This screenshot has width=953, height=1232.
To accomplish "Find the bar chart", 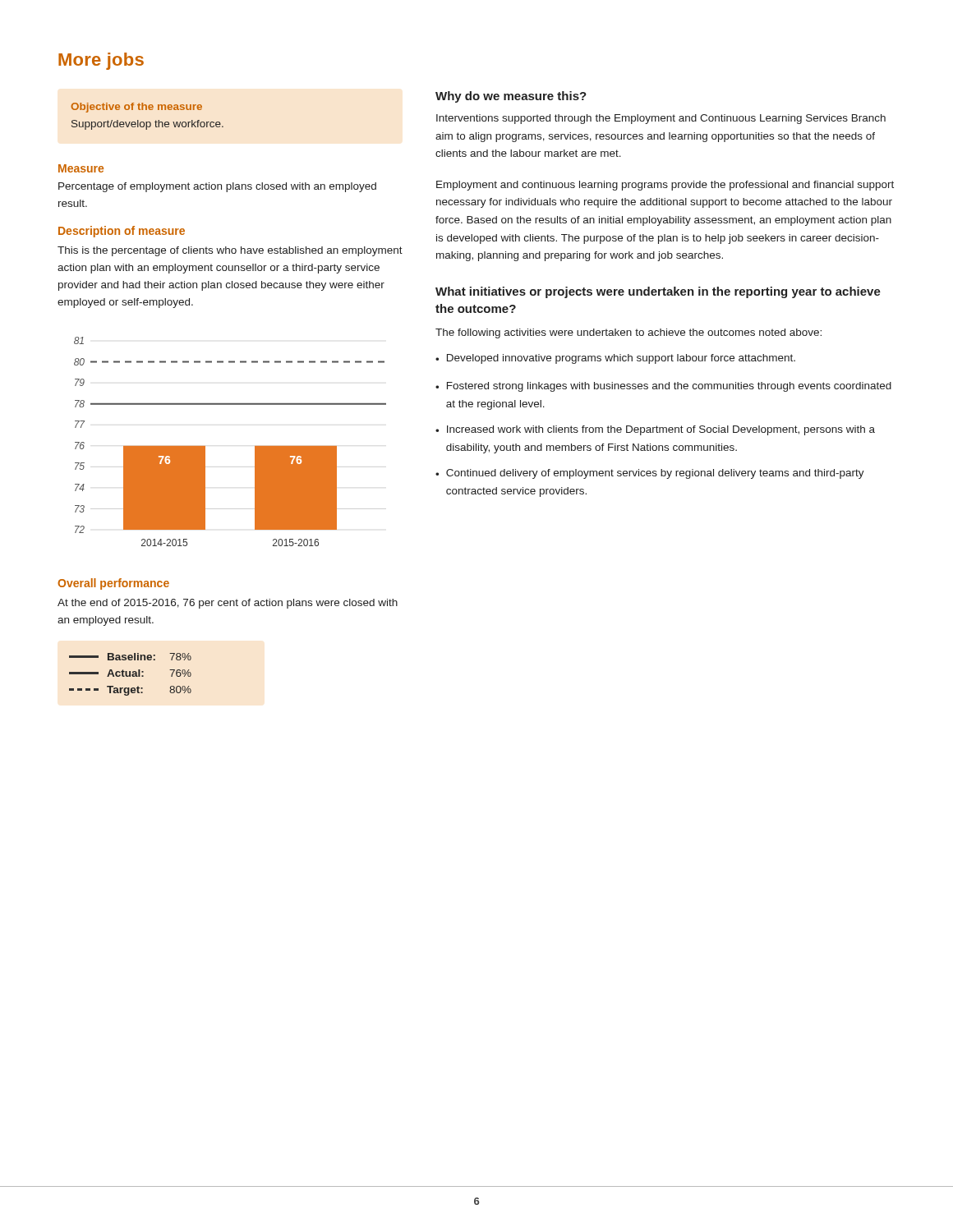I will pyautogui.click(x=230, y=445).
